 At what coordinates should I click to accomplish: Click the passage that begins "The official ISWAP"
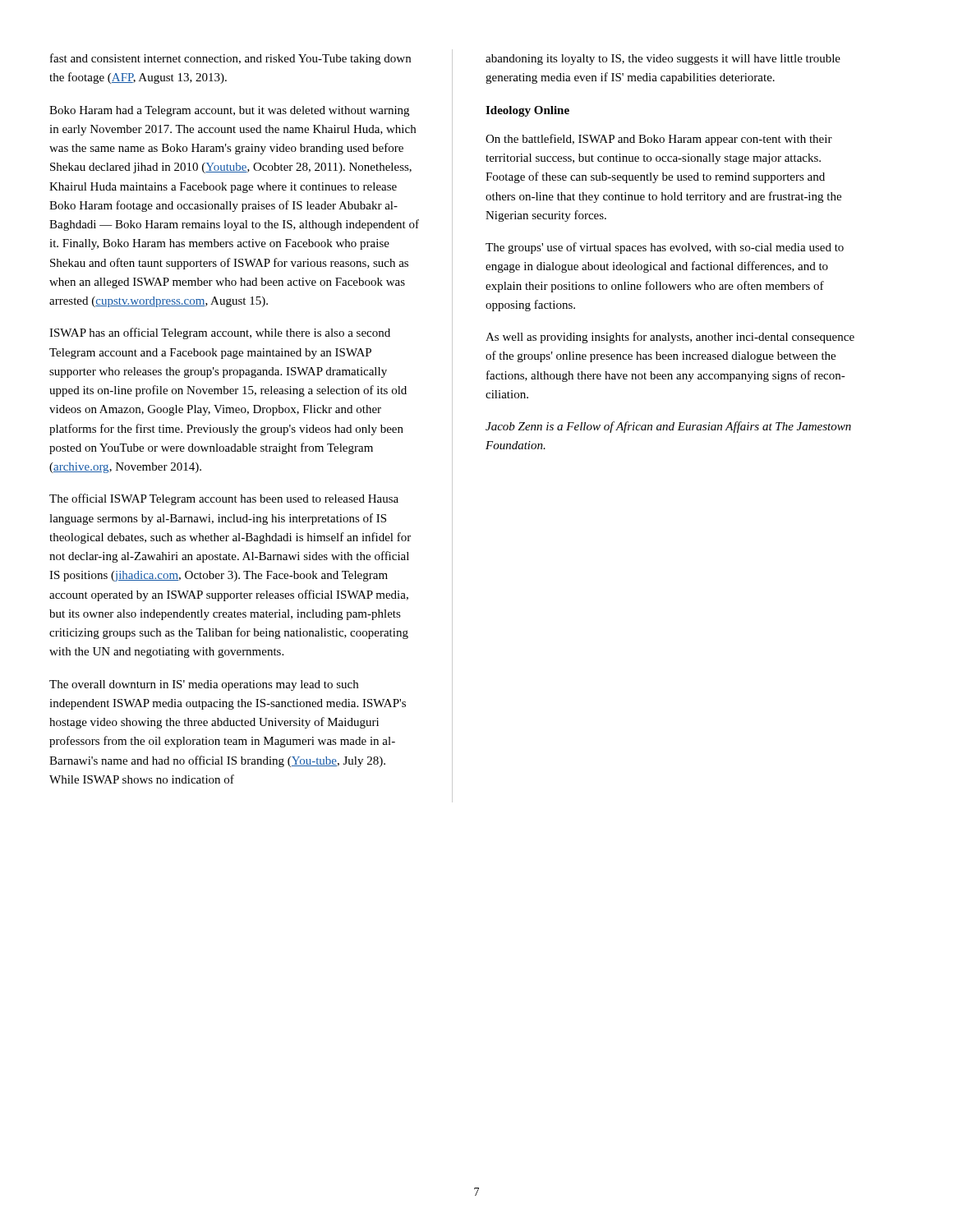click(x=234, y=576)
